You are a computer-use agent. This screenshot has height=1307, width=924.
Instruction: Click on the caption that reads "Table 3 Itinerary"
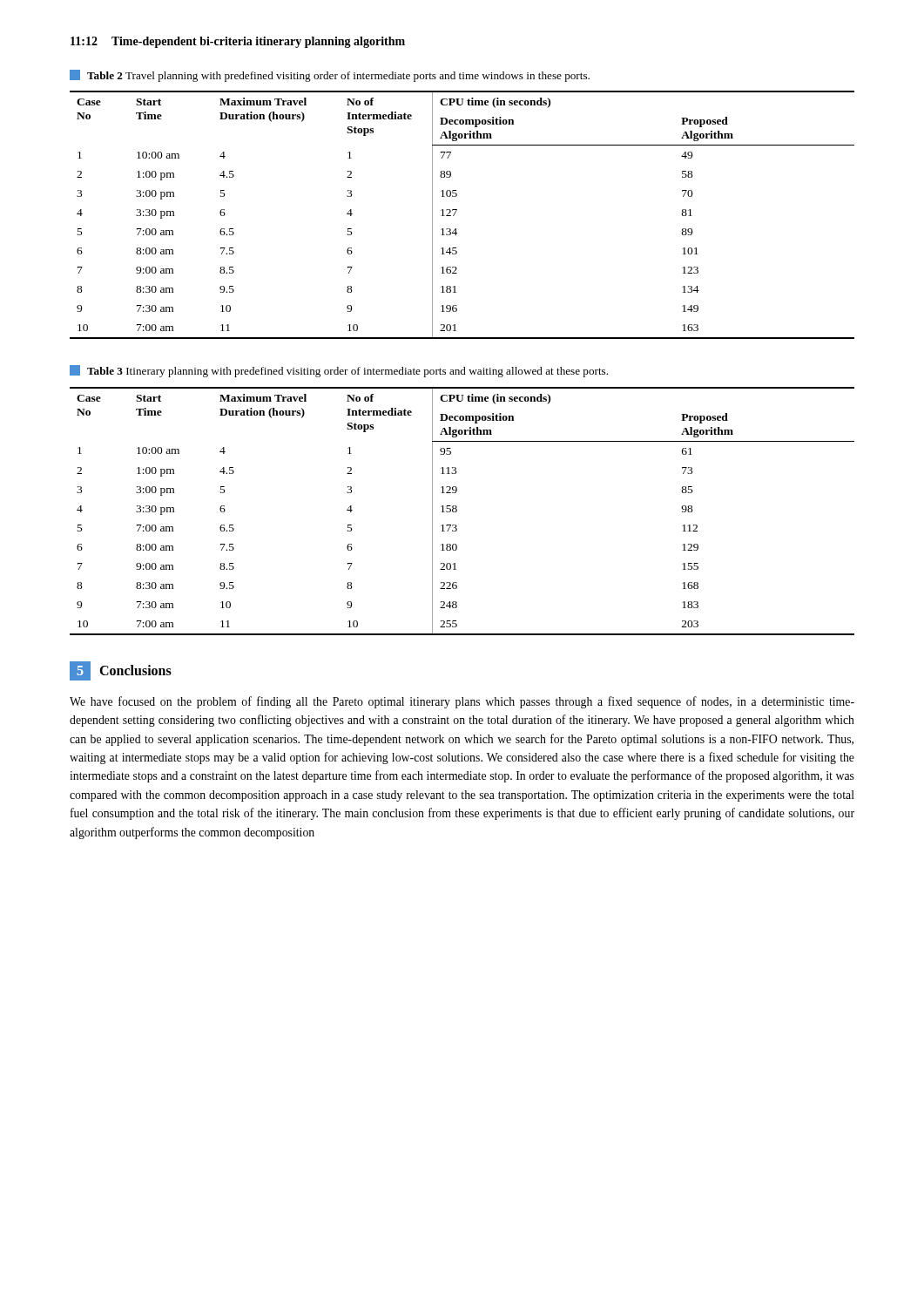pyautogui.click(x=339, y=372)
